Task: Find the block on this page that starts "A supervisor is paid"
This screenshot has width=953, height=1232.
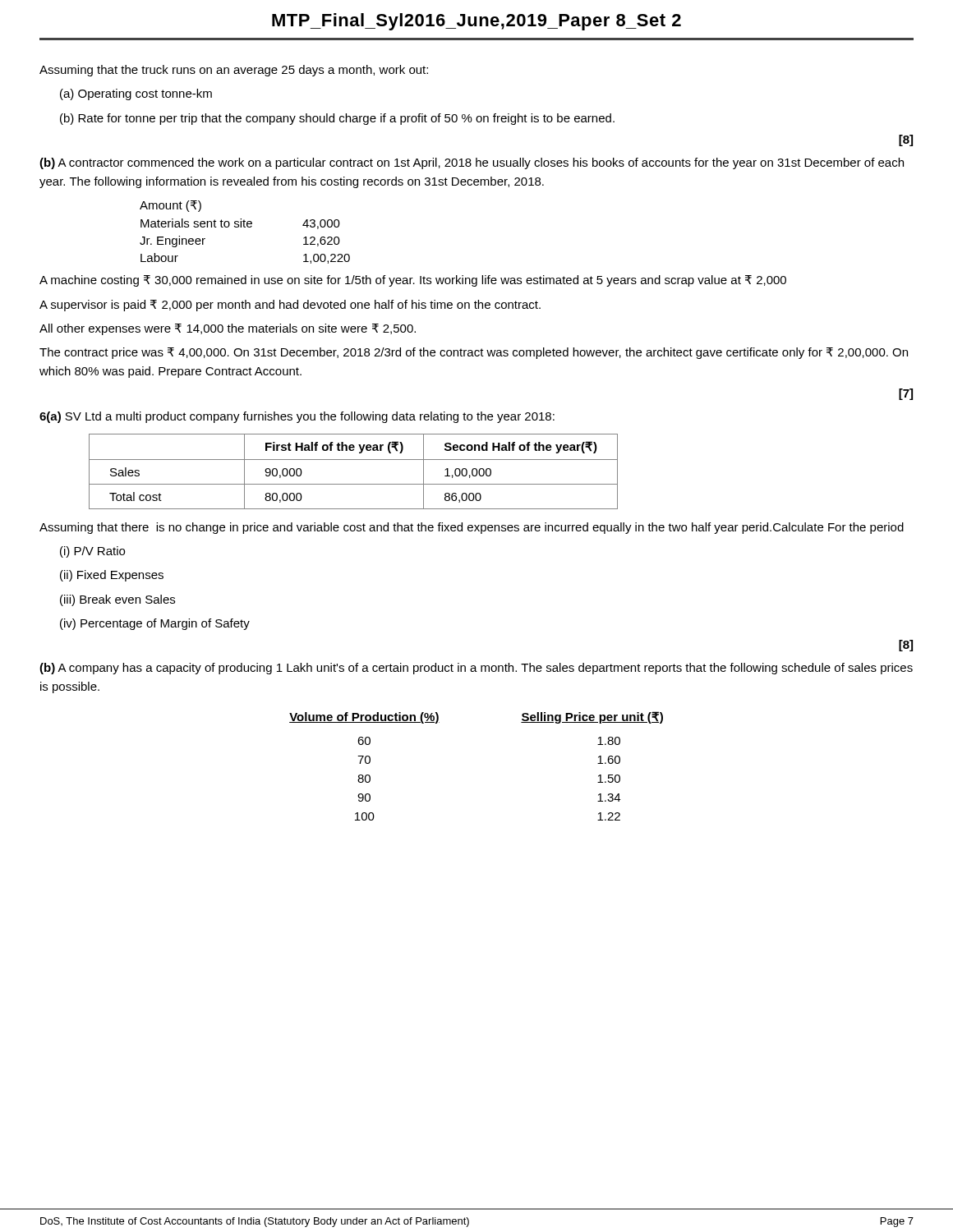Action: coord(291,304)
